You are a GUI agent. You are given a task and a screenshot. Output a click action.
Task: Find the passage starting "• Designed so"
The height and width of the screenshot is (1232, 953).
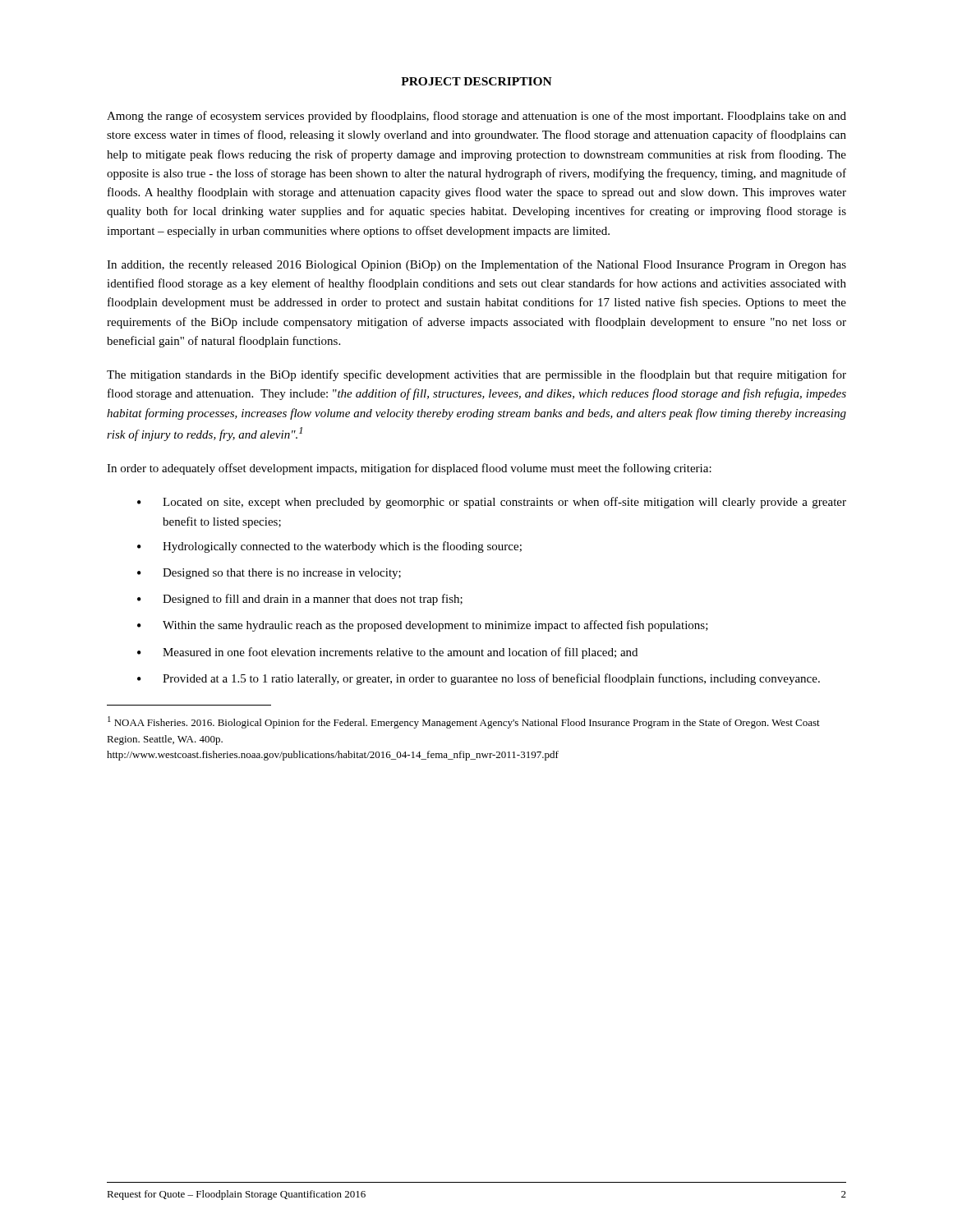269,574
